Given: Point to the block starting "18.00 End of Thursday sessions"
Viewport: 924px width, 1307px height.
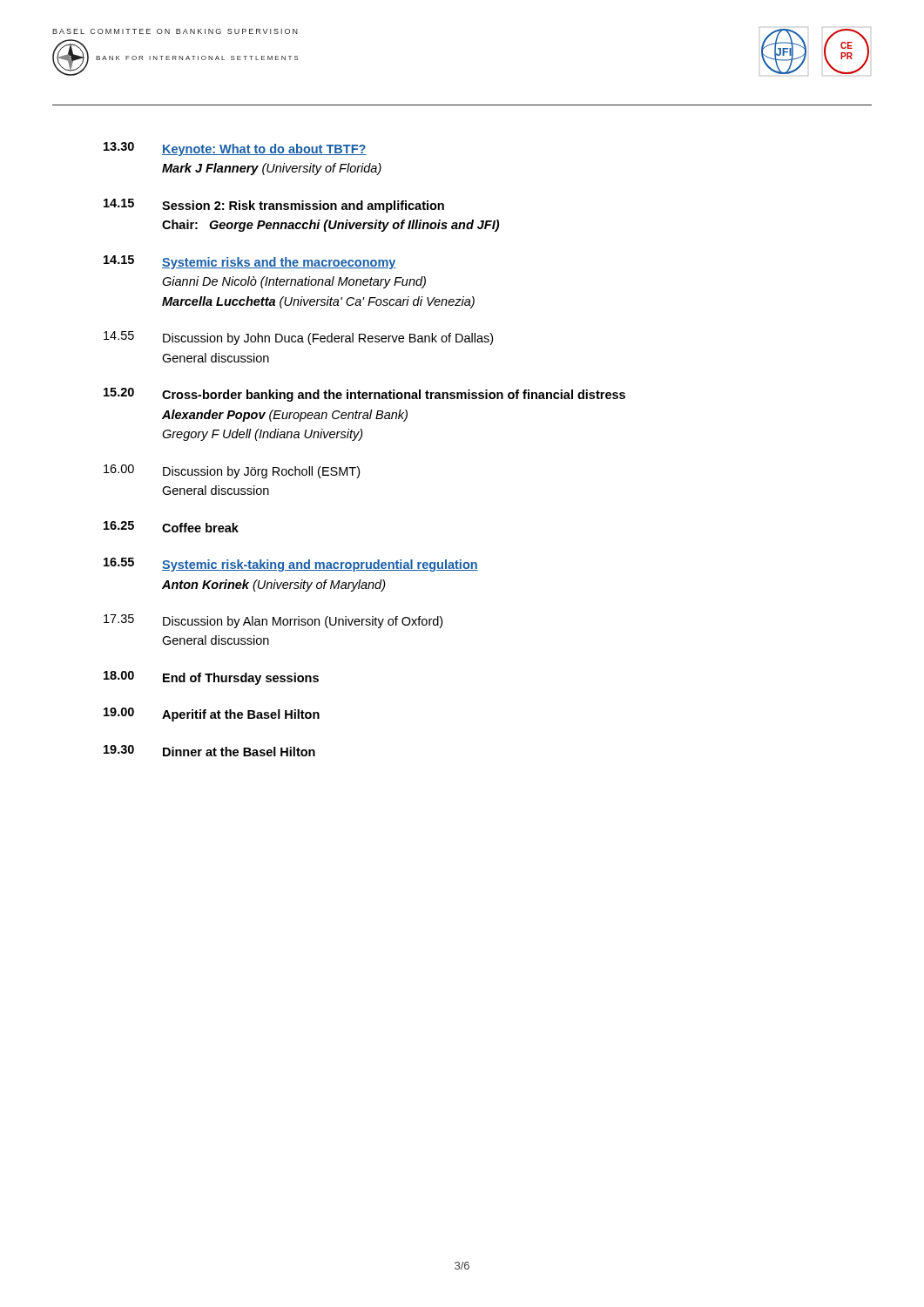Looking at the screenshot, I should tap(211, 678).
